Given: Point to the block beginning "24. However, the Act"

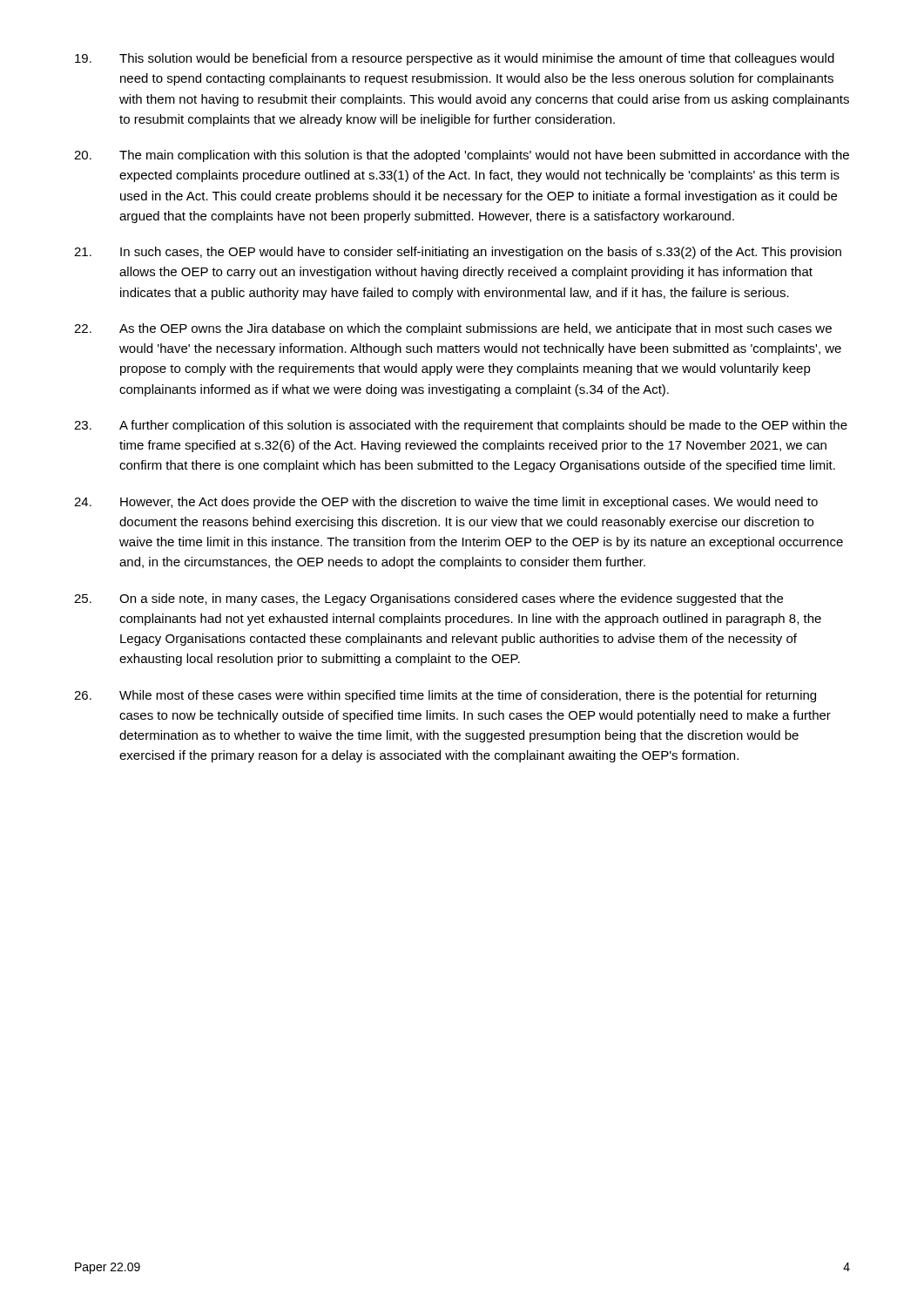Looking at the screenshot, I should point(462,532).
